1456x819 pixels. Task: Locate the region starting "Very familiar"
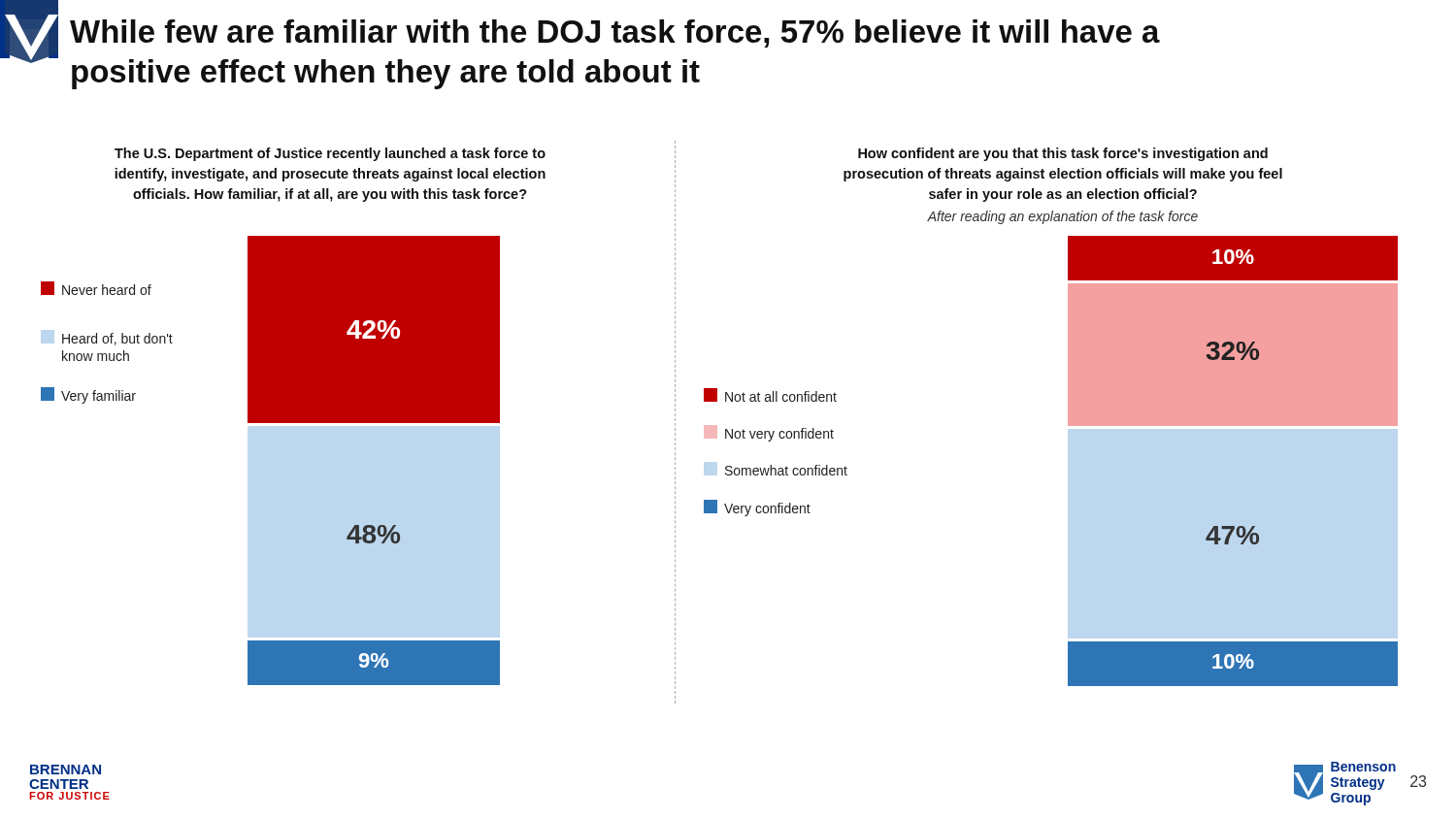88,396
